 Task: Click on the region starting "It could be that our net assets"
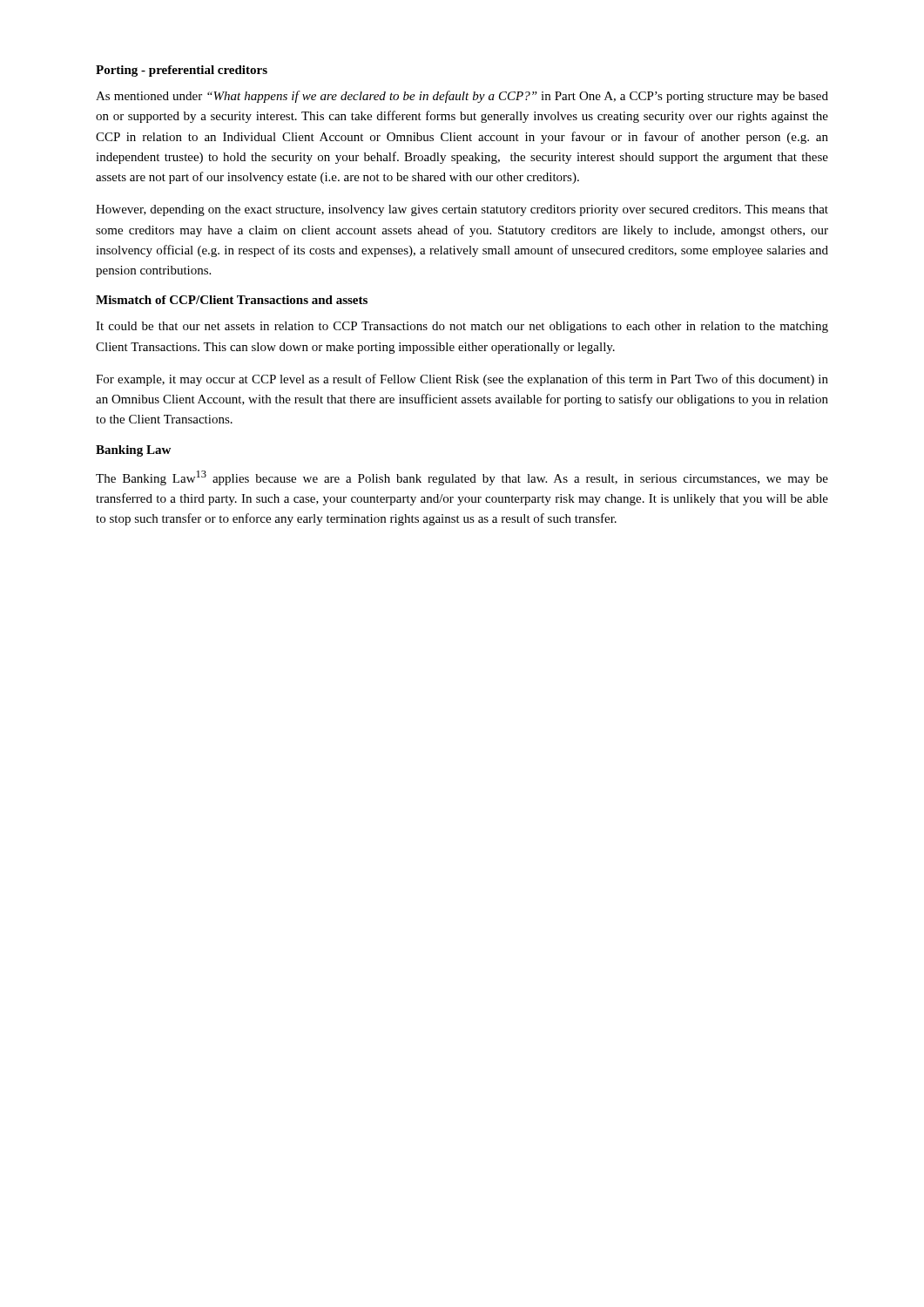pos(462,336)
